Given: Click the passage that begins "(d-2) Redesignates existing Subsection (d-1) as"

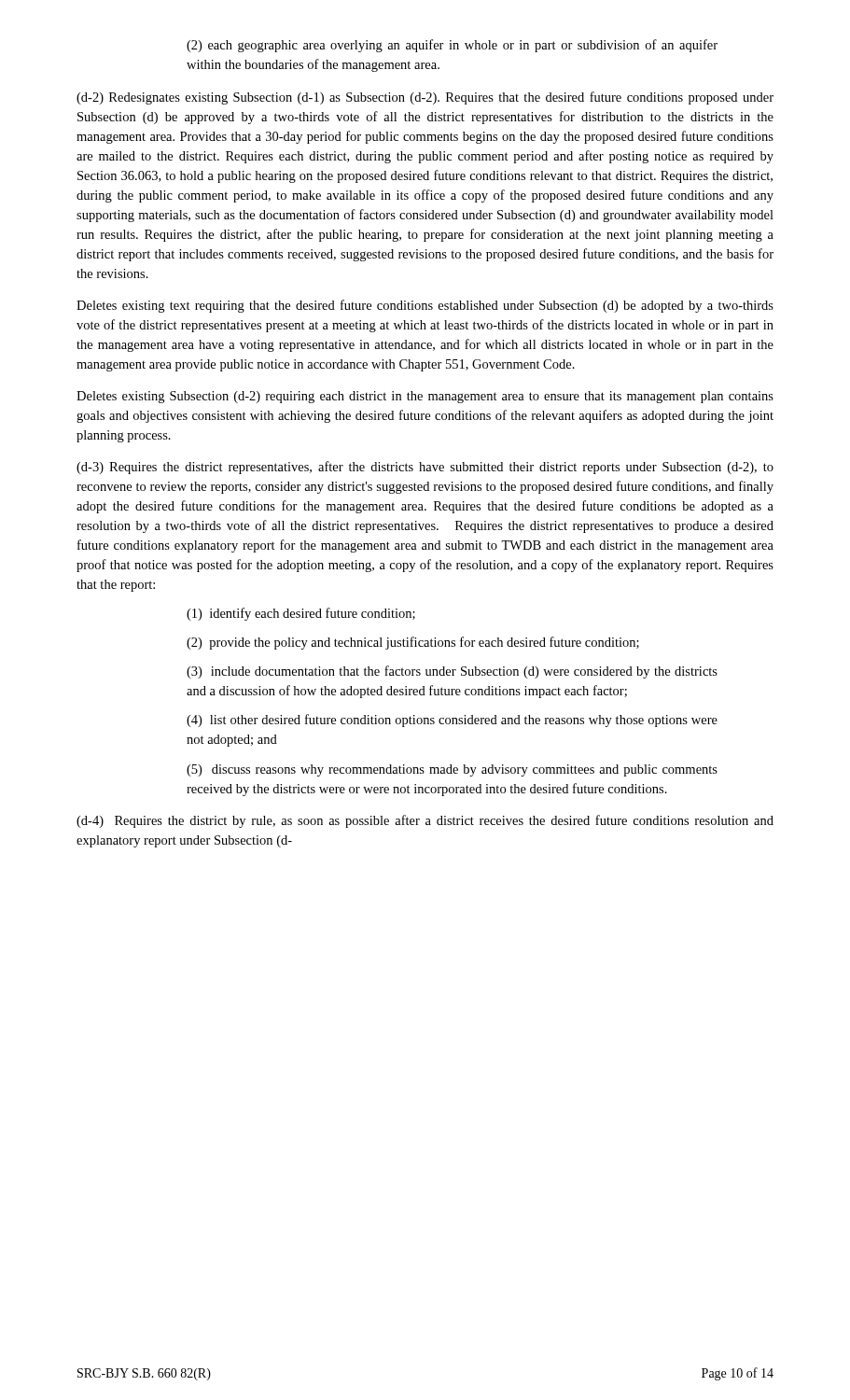Looking at the screenshot, I should pyautogui.click(x=425, y=185).
